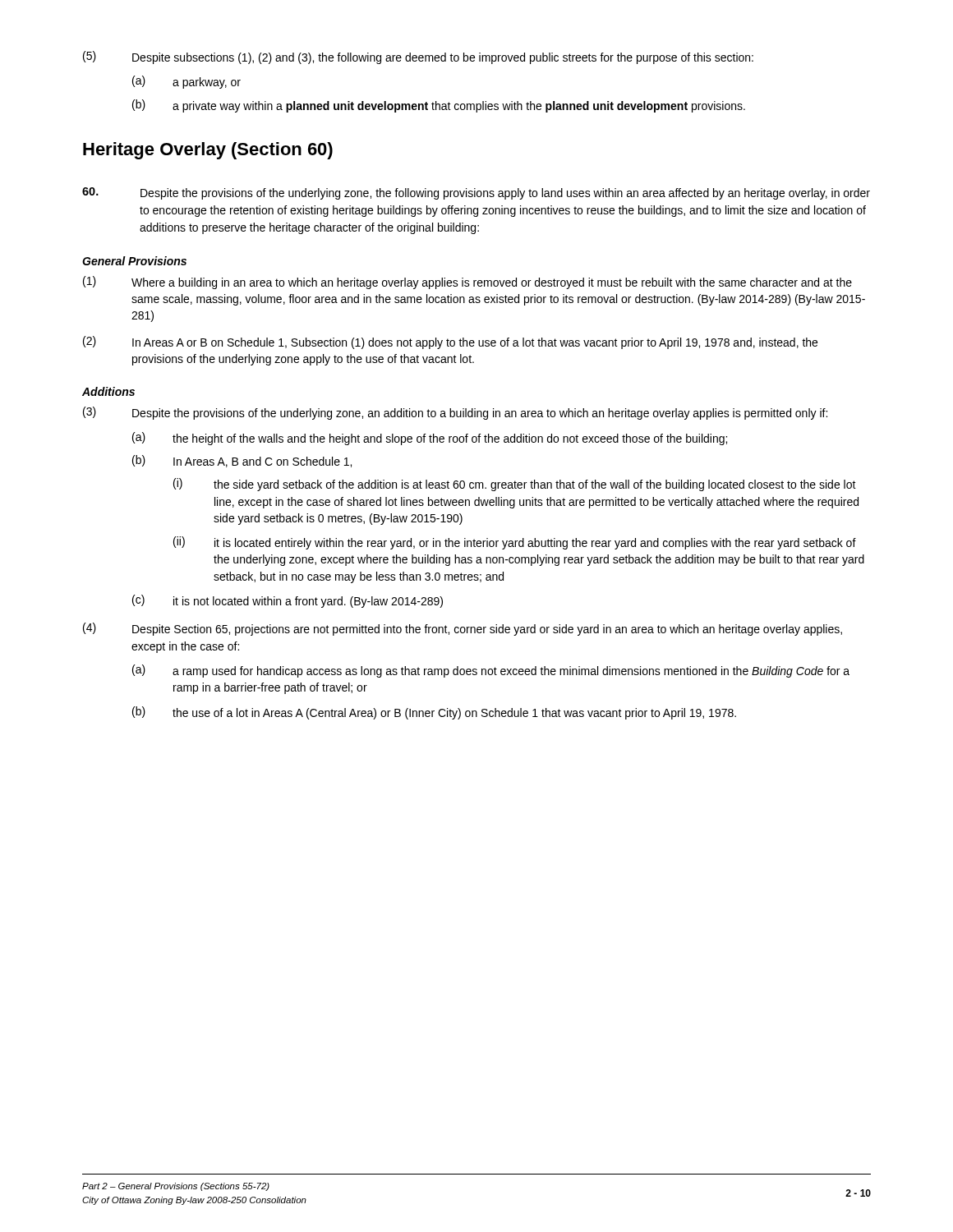Point to the block beginning "(4) Despite Section 65, projections"
953x1232 pixels.
pos(476,638)
